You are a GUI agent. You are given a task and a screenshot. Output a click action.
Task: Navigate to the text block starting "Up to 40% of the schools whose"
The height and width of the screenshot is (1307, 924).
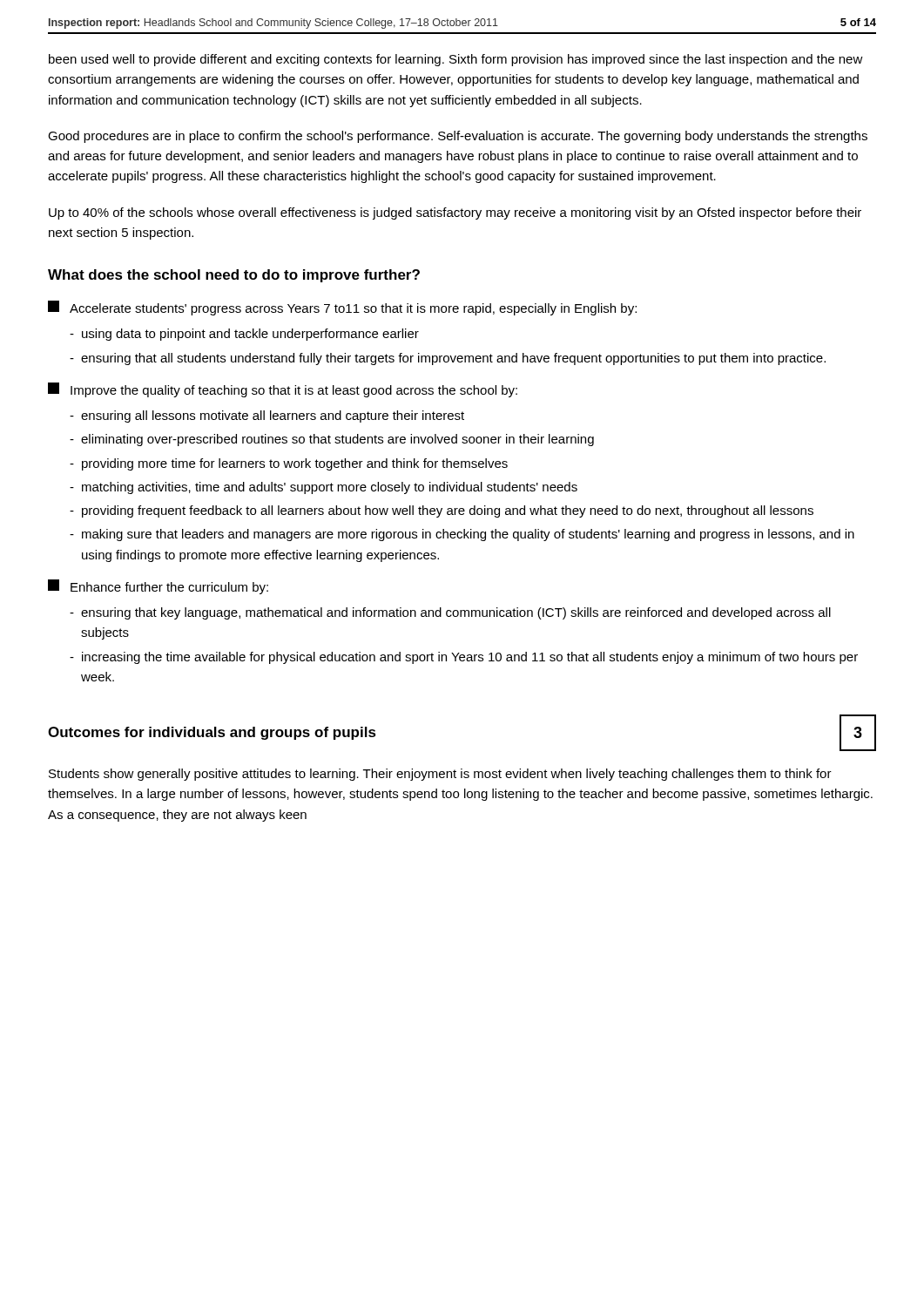(455, 222)
